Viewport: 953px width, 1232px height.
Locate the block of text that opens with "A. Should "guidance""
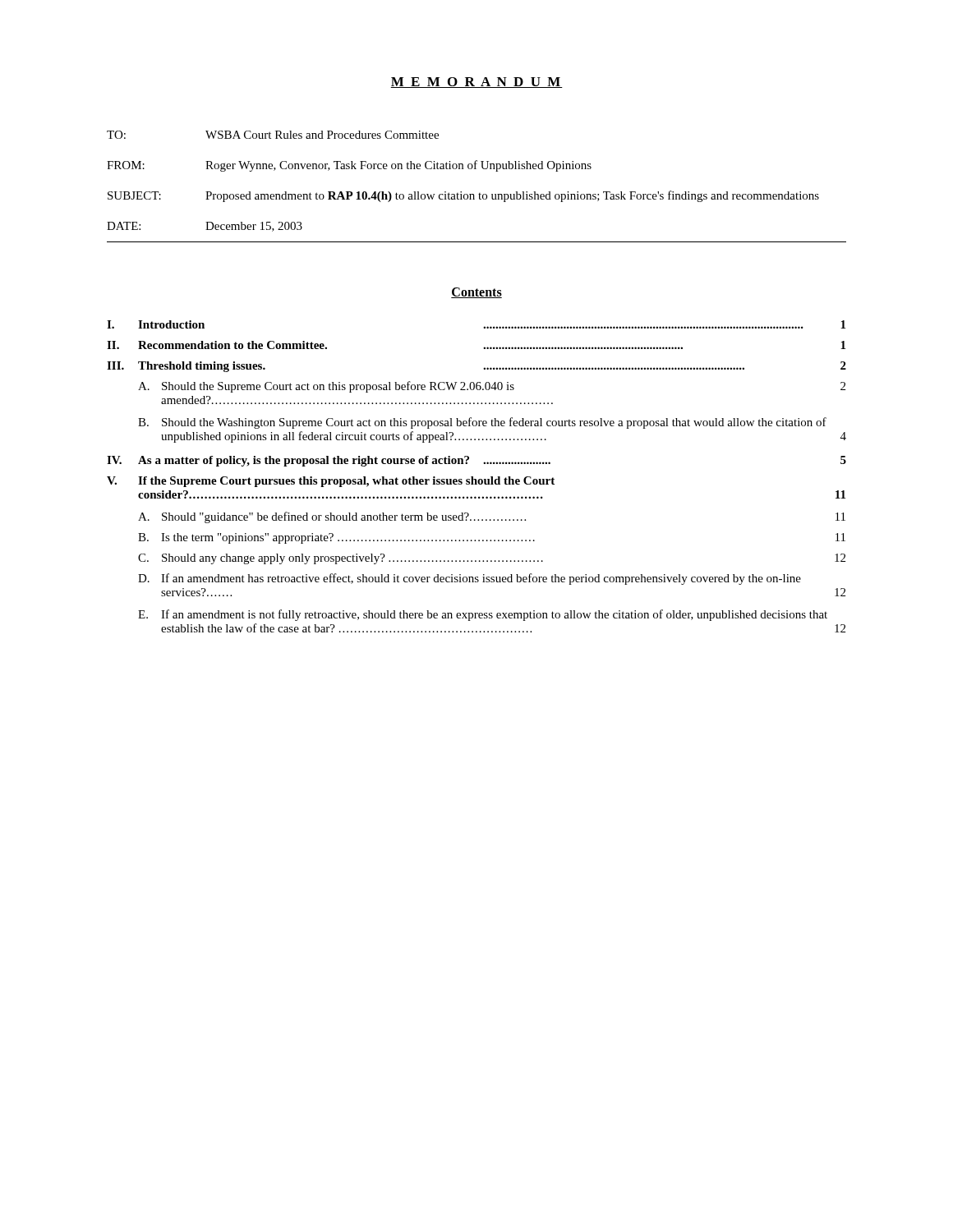492,517
